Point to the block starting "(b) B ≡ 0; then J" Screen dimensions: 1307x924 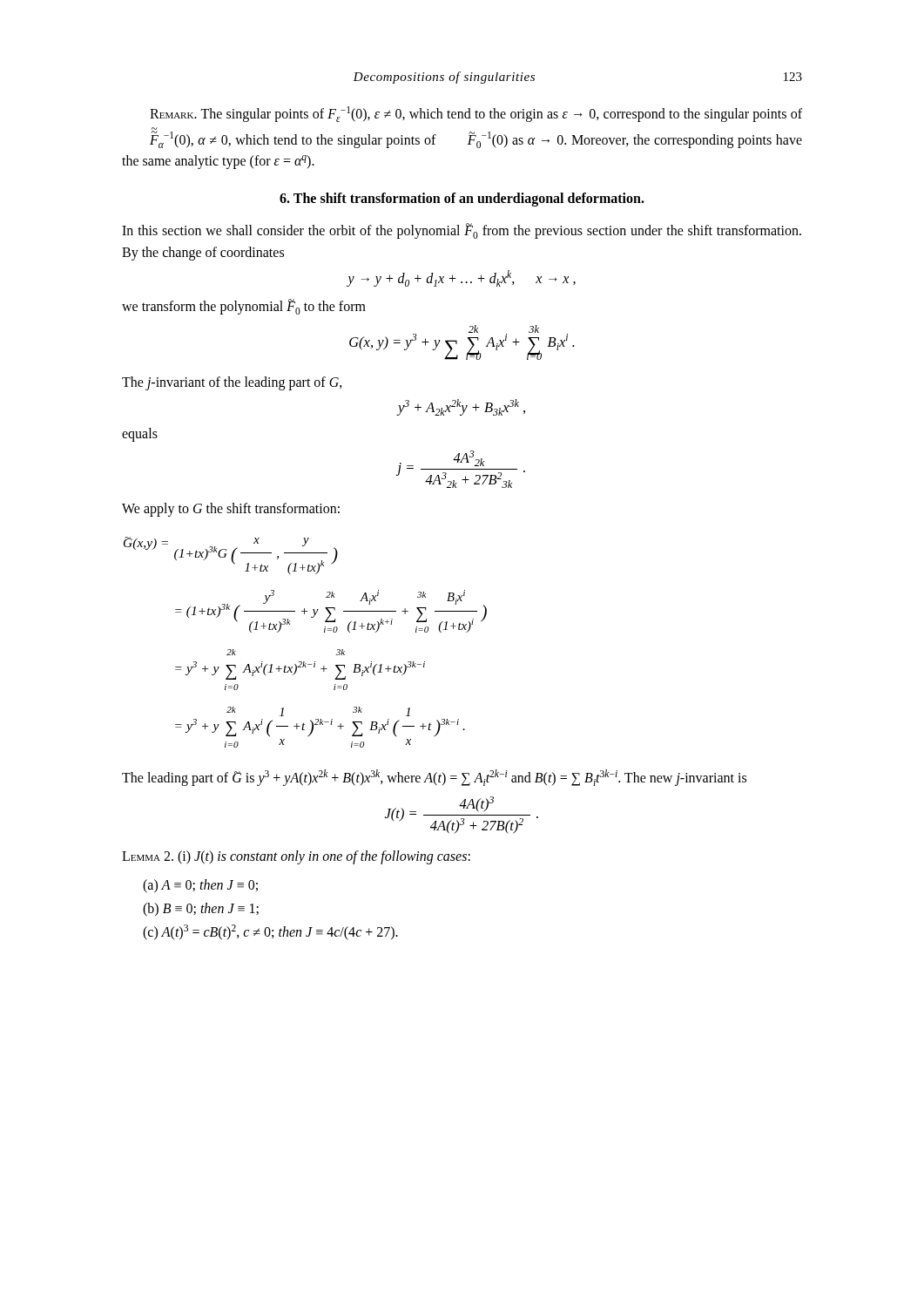point(201,908)
